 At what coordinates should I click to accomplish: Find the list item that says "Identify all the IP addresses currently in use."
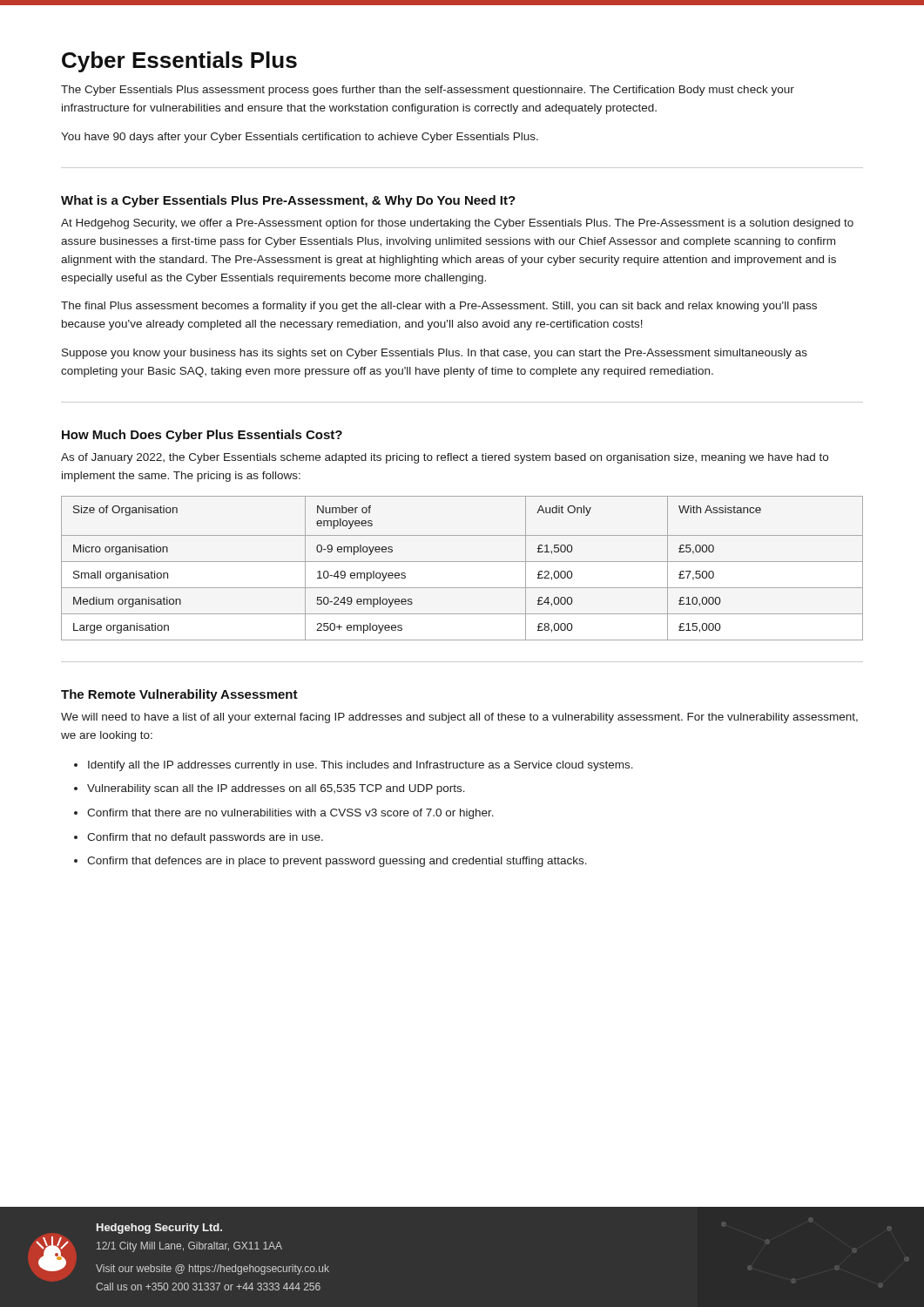(360, 764)
